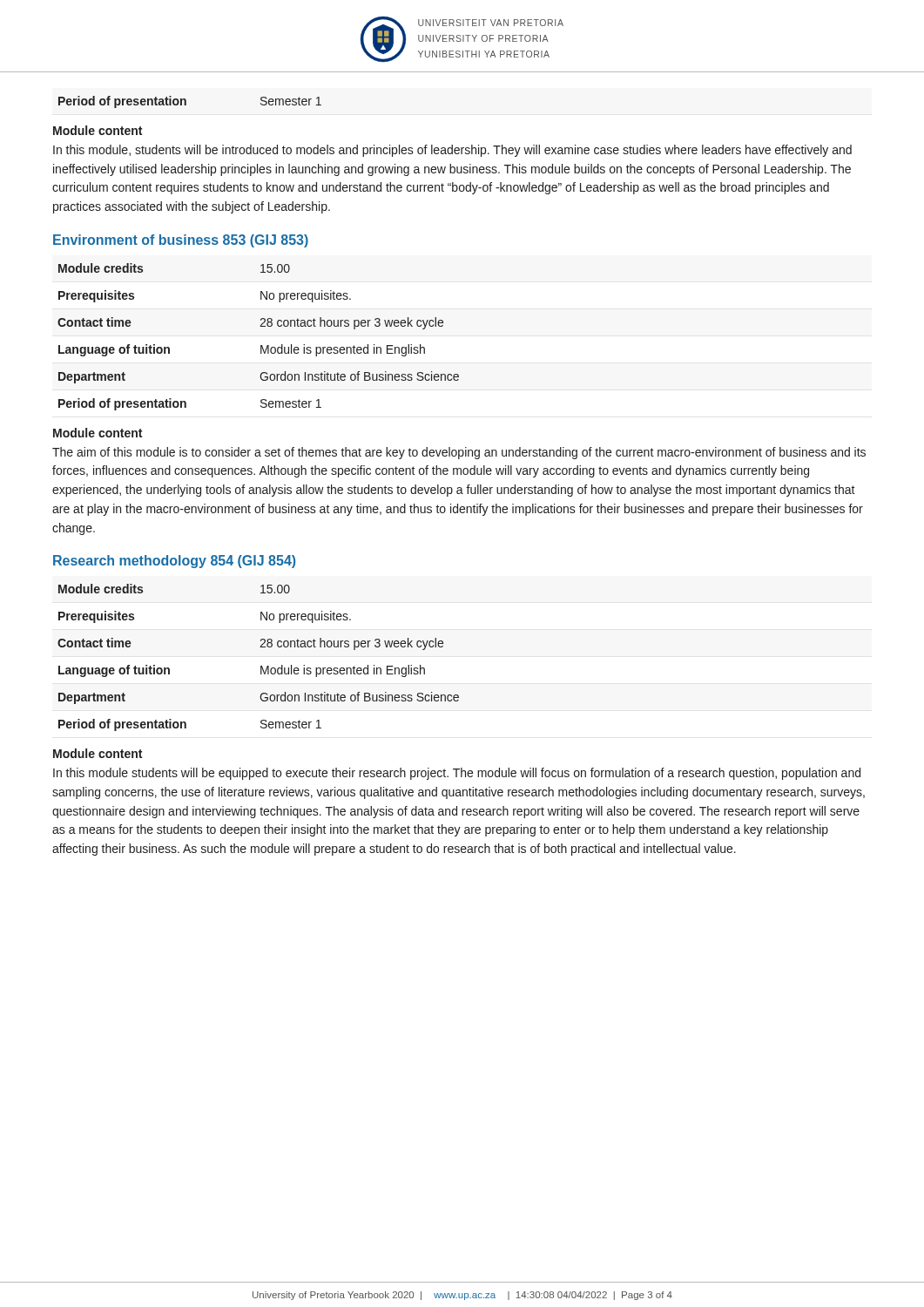
Task: Find the passage starting "The aim of"
Action: pos(459,490)
